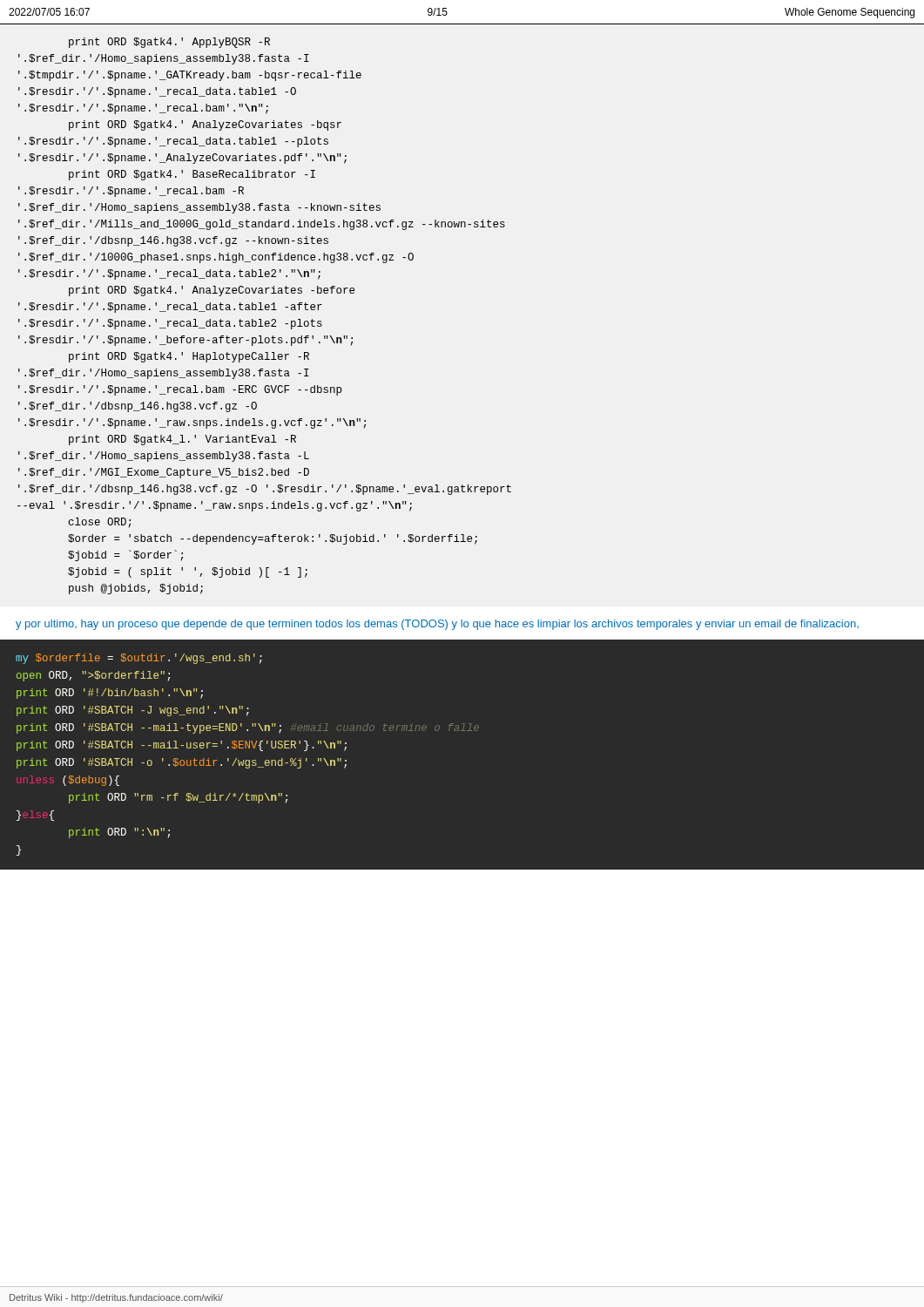Find the text block containing "print ORD $gatk4.'"
This screenshot has width=924, height=1307.
tap(169, 43)
